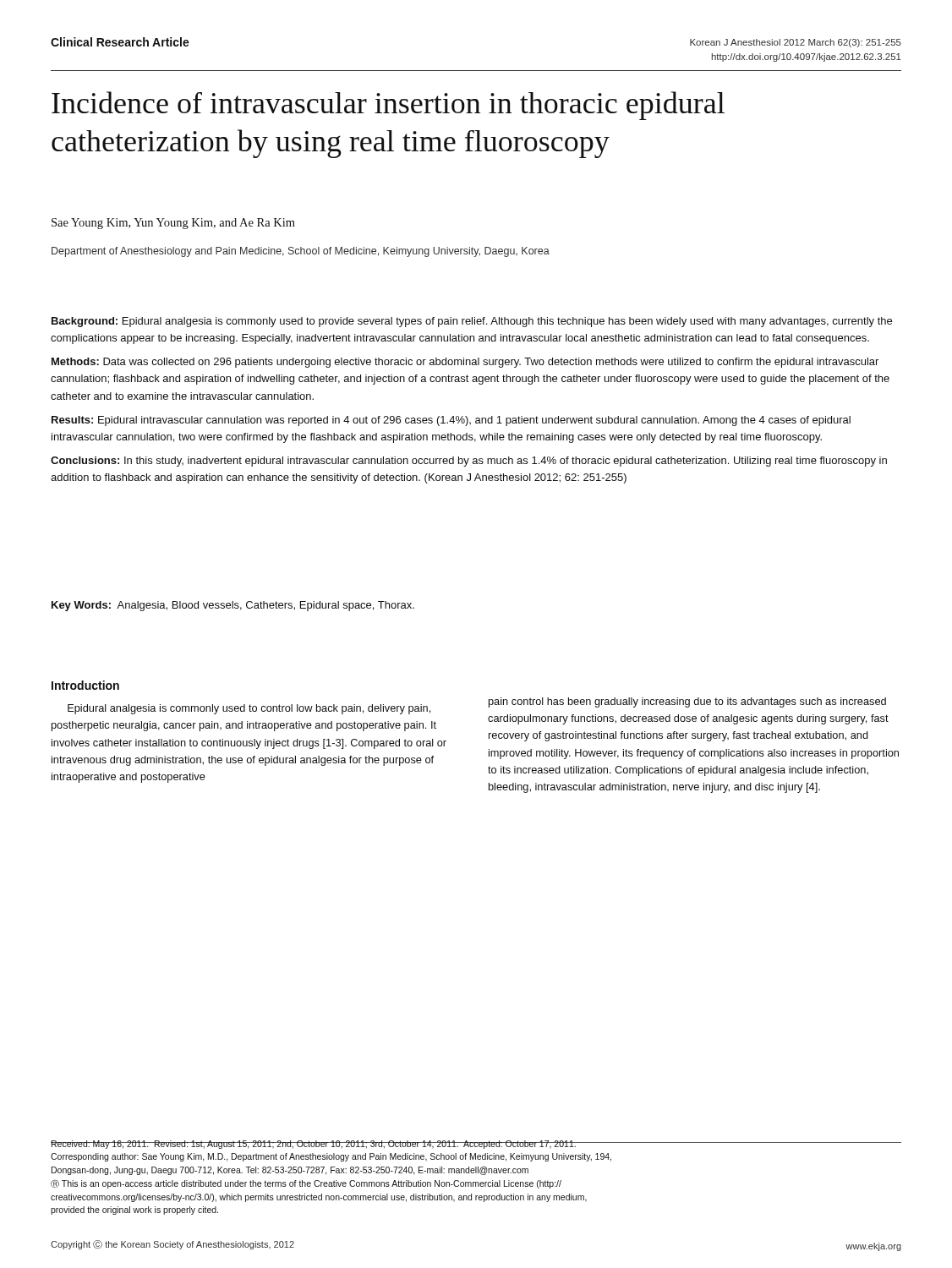Locate the text starting "Sae Young Kim, Yun Young"
Viewport: 952px width, 1268px height.
(x=173, y=222)
